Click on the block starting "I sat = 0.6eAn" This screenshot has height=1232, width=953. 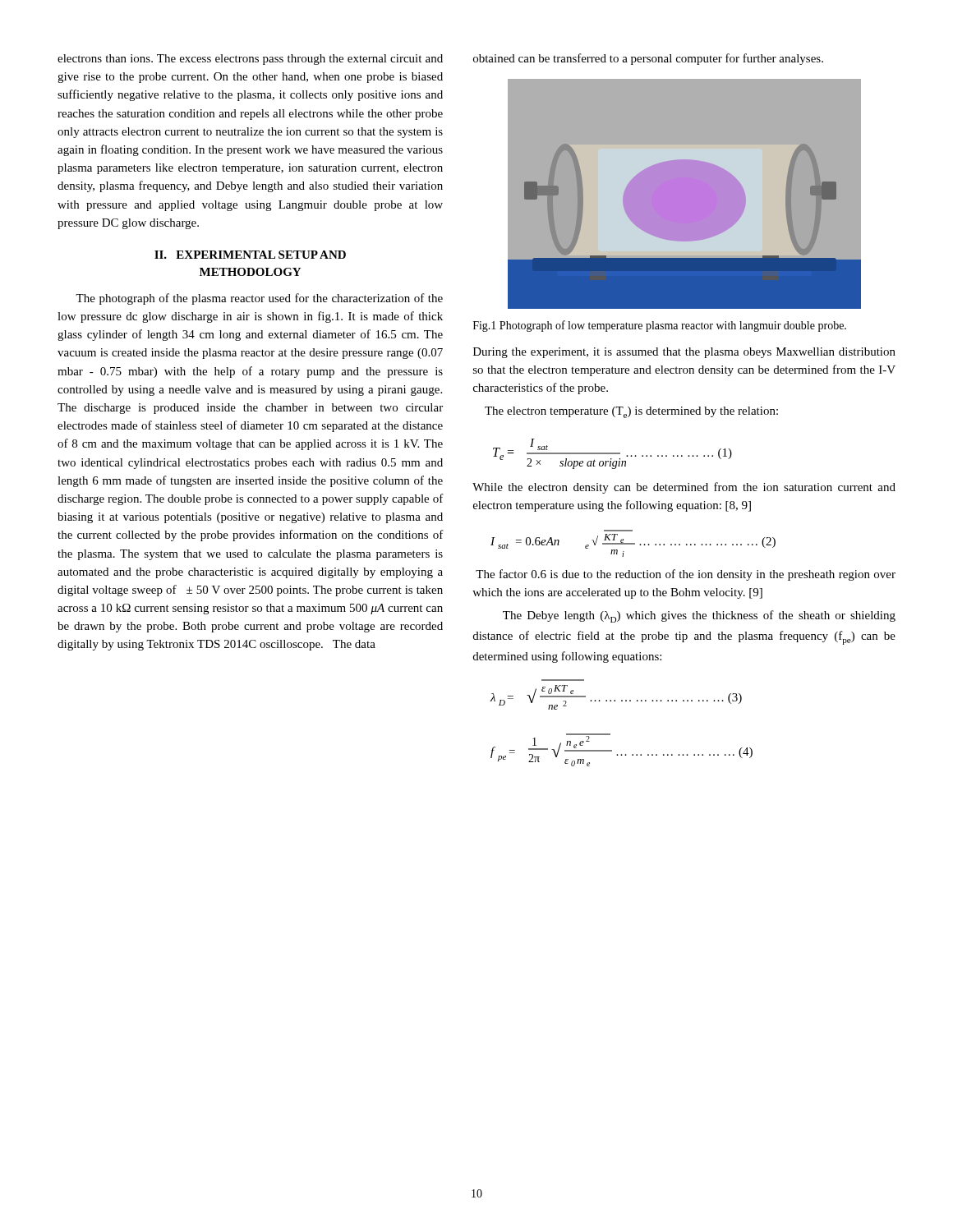(x=662, y=540)
